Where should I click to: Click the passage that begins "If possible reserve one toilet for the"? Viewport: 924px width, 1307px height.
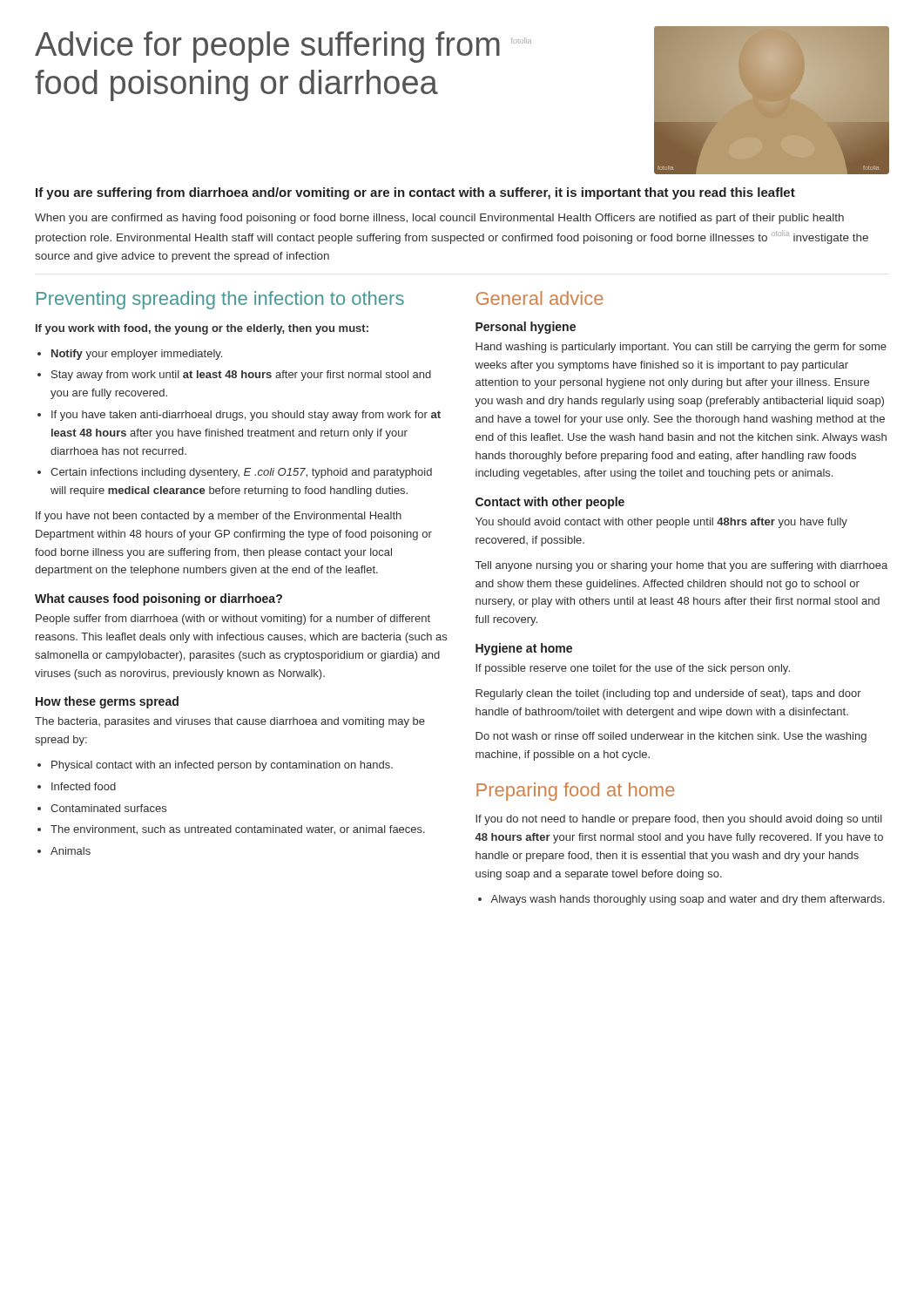[x=633, y=668]
